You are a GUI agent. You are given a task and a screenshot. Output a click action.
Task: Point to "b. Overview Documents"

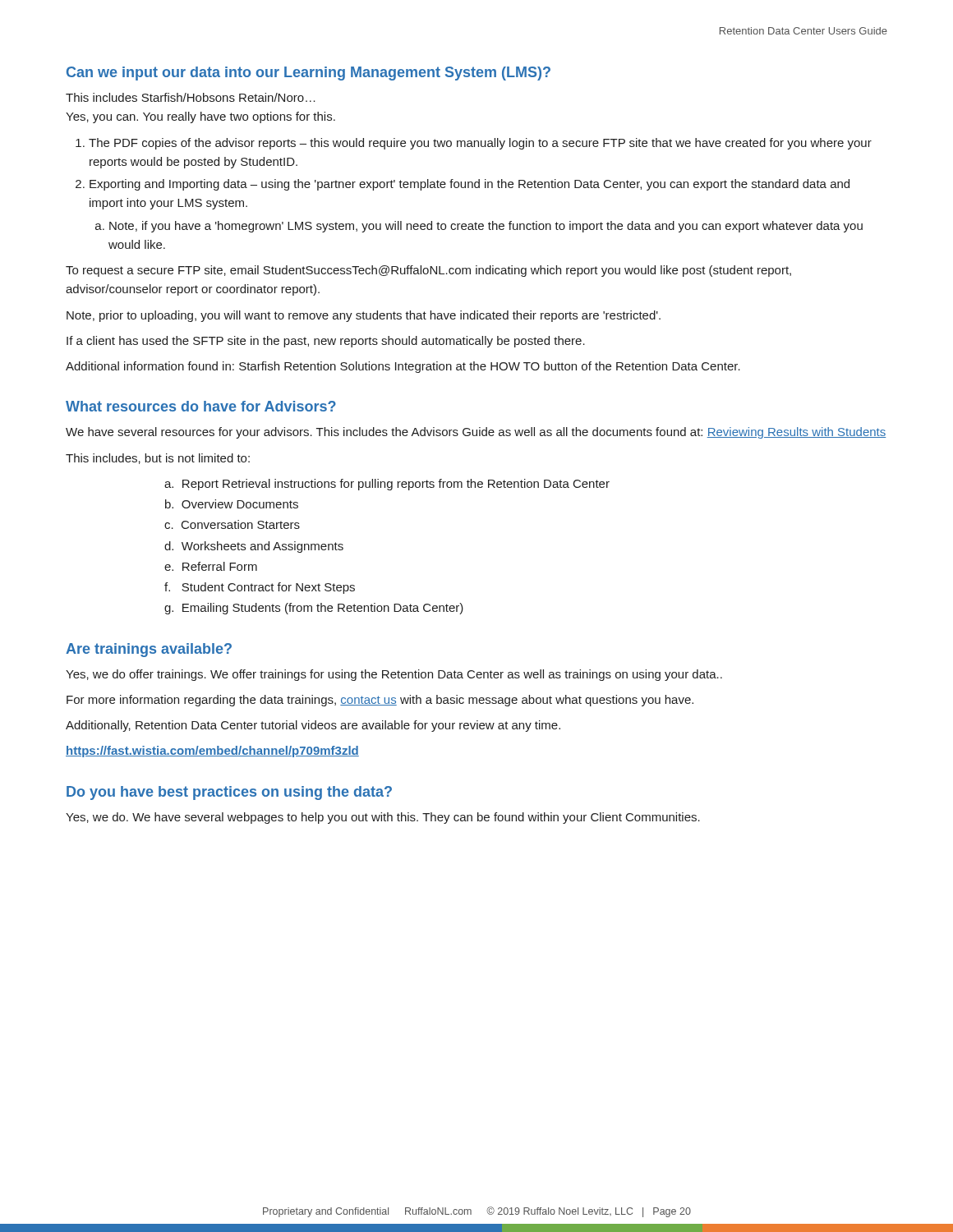click(x=231, y=504)
